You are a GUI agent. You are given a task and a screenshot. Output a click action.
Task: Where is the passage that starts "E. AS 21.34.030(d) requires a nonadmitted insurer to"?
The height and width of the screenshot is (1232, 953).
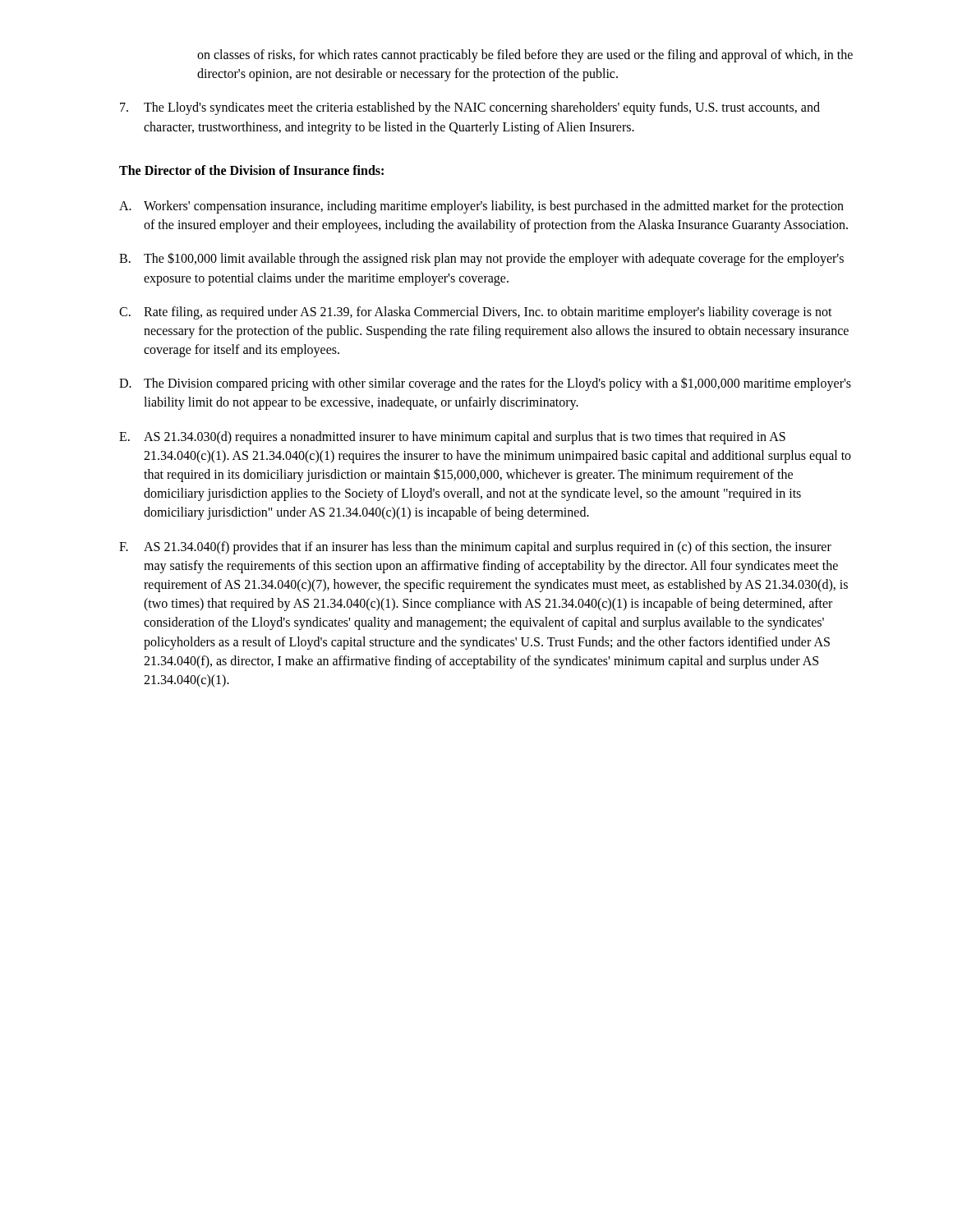(x=487, y=474)
